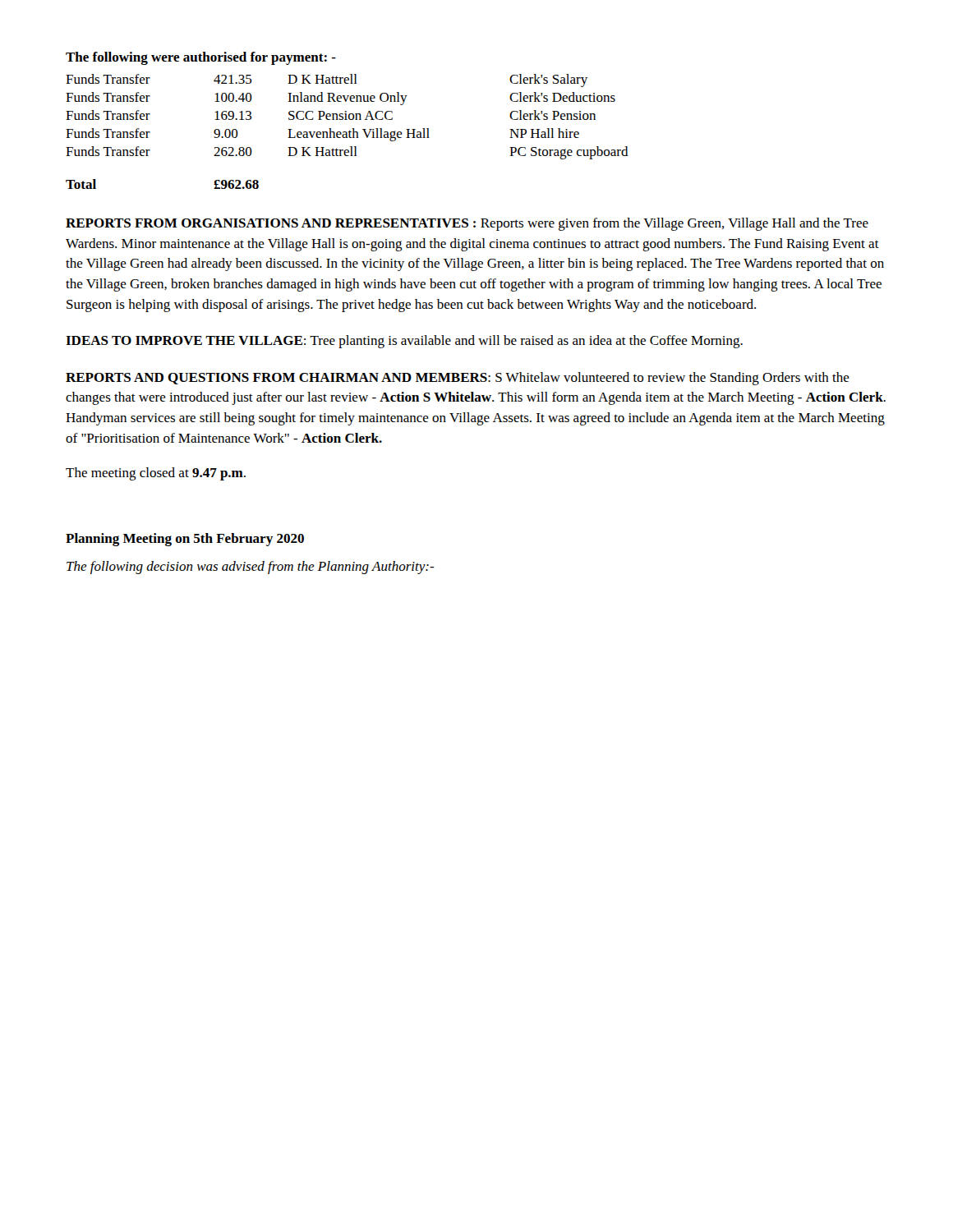The width and height of the screenshot is (953, 1232).
Task: Click on the text block that reads "The meeting closed at 9.47"
Action: (x=156, y=473)
